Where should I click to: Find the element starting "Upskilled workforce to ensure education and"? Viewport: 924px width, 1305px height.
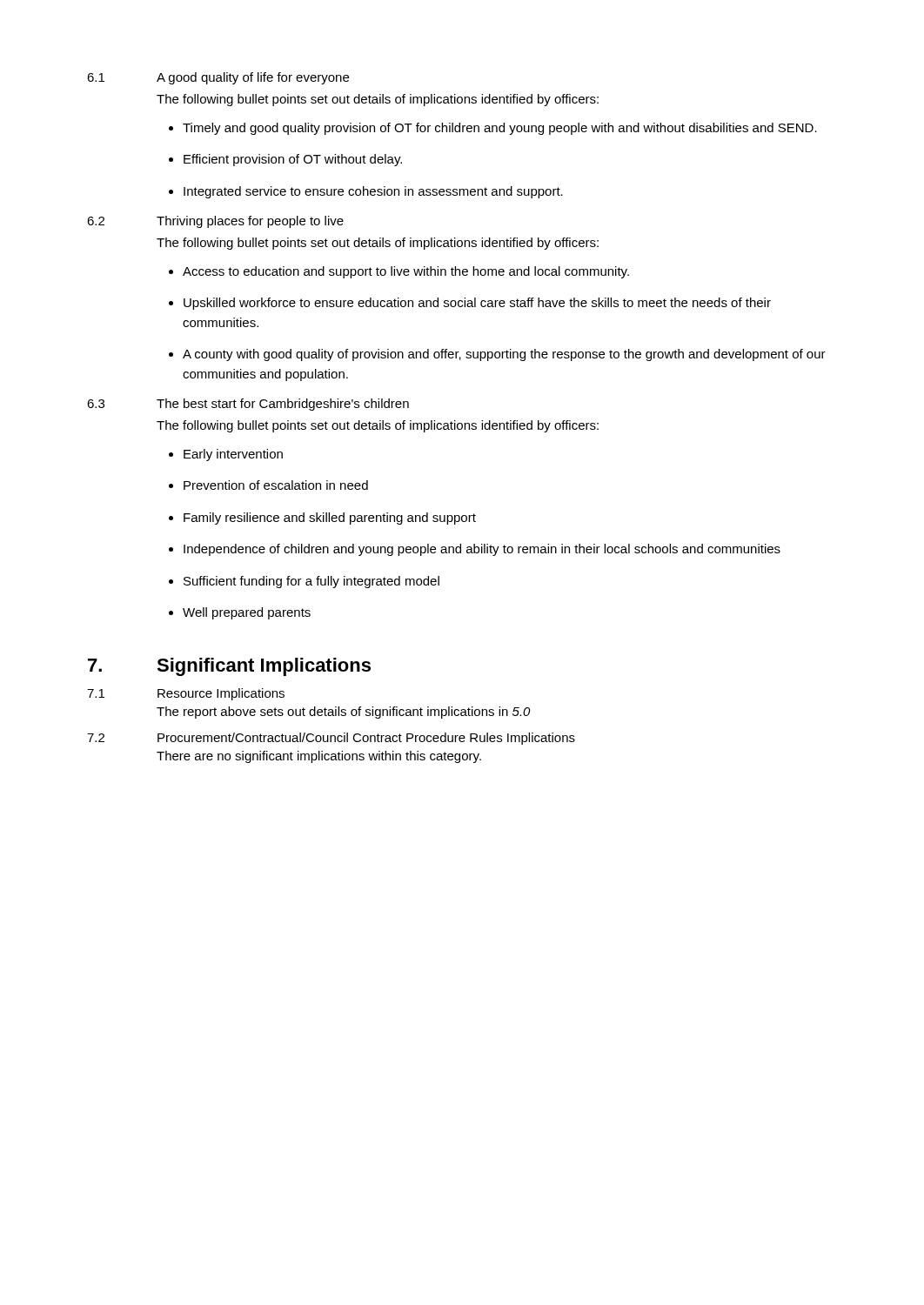(x=477, y=312)
